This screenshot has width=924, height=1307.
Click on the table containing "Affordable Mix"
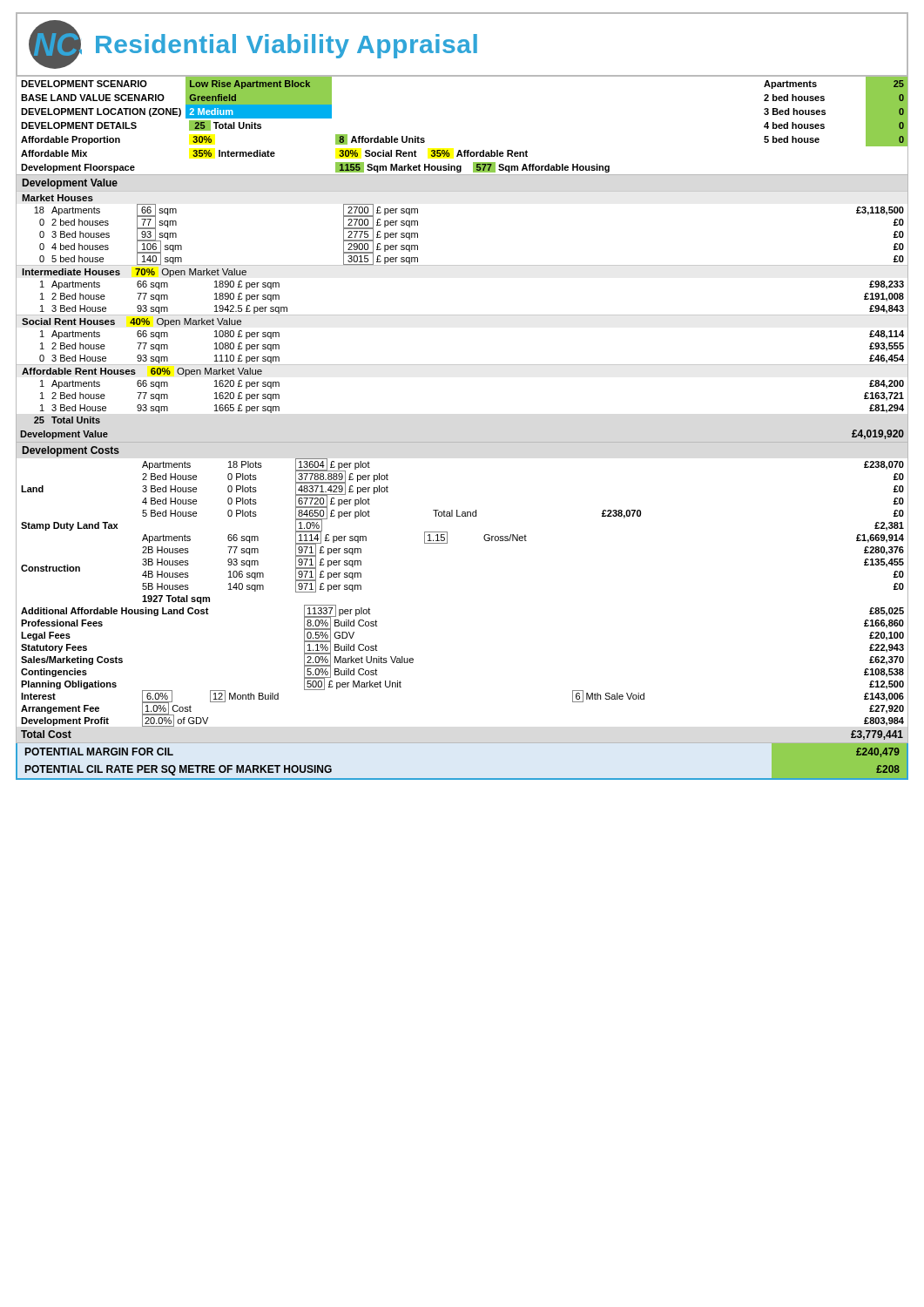[462, 125]
